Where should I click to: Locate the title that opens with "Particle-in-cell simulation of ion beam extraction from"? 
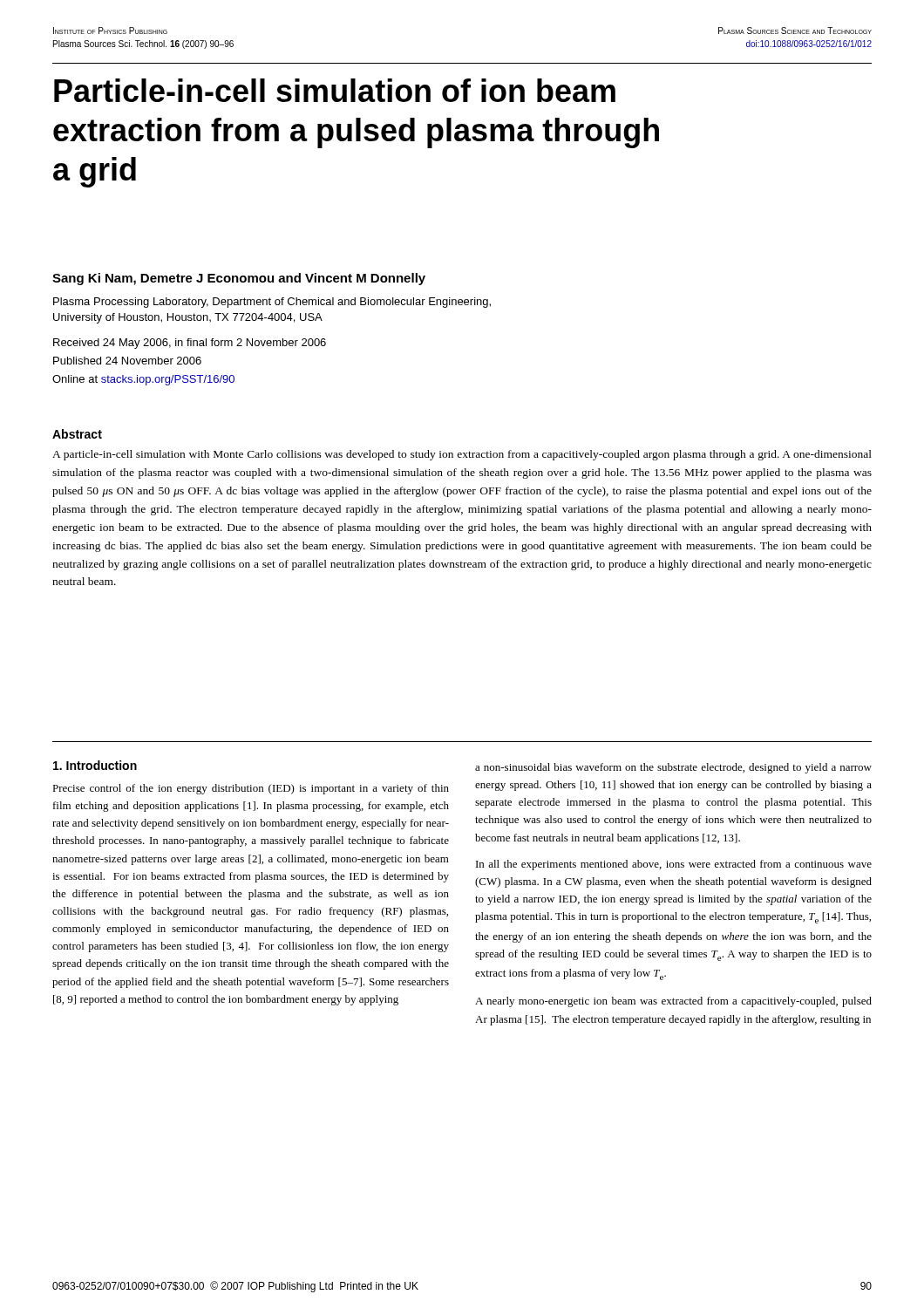coord(357,130)
